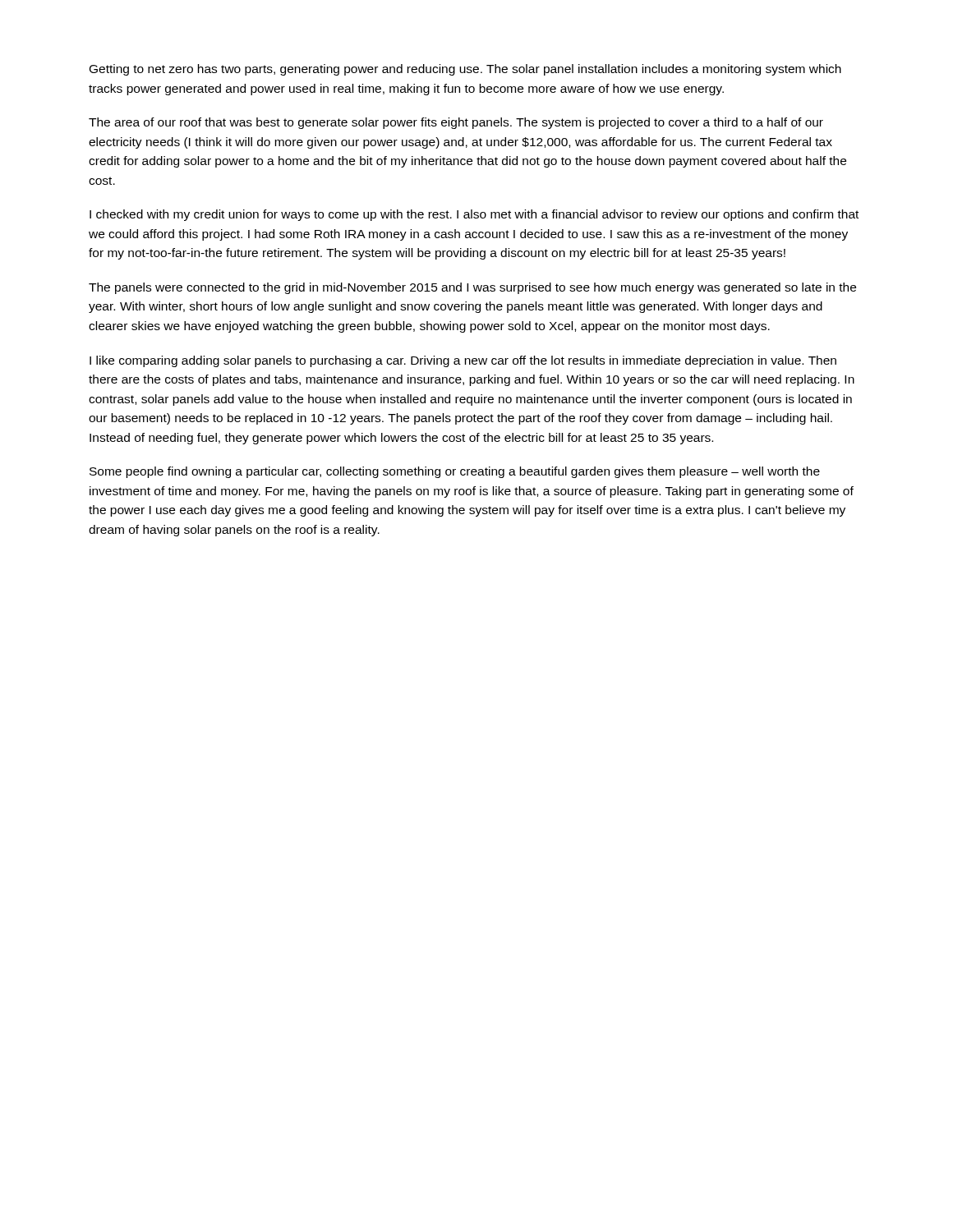The height and width of the screenshot is (1232, 953).
Task: Find the element starting "Getting to net zero has two parts, generating"
Action: point(465,78)
